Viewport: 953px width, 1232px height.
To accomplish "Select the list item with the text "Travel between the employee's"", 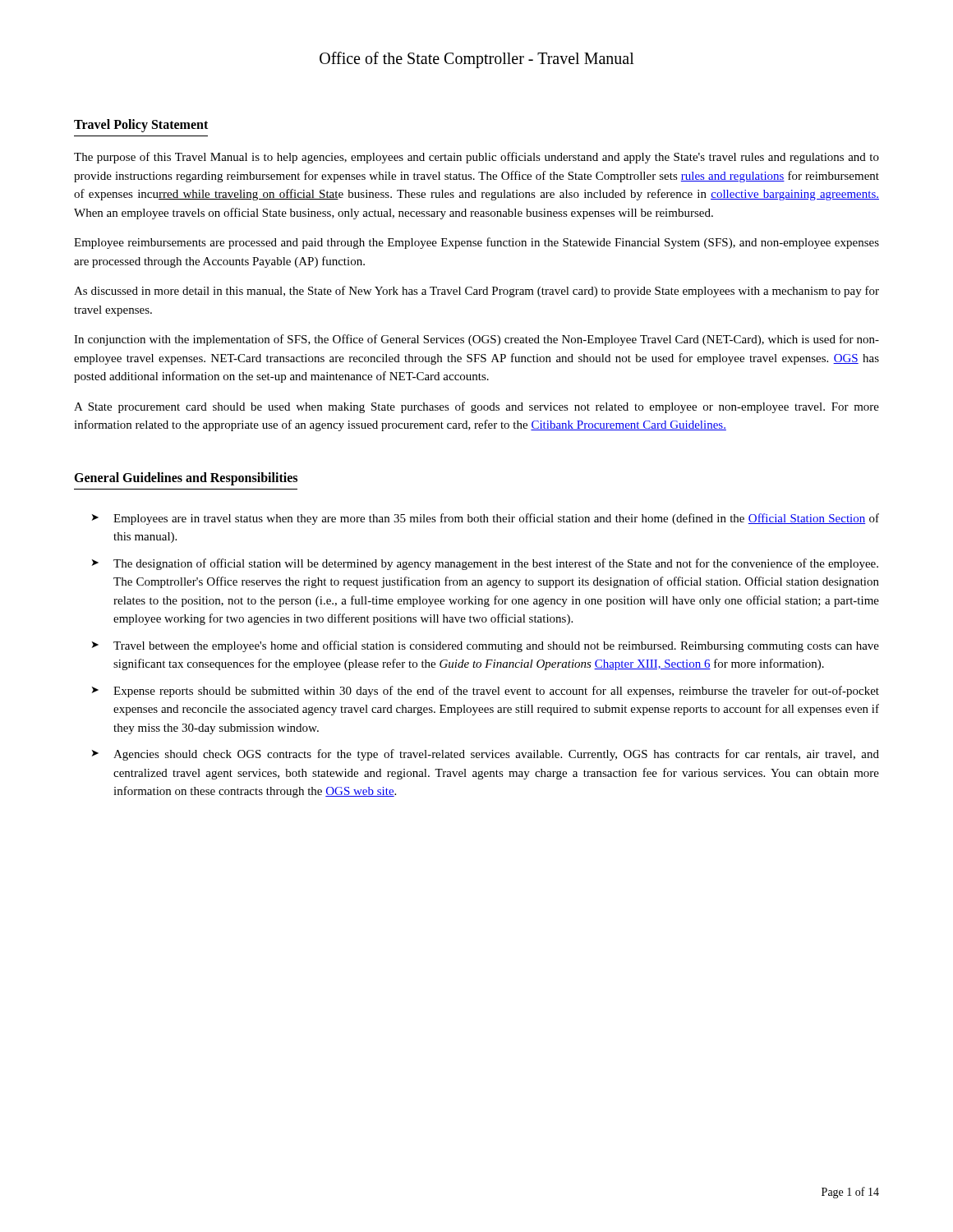I will click(x=496, y=654).
